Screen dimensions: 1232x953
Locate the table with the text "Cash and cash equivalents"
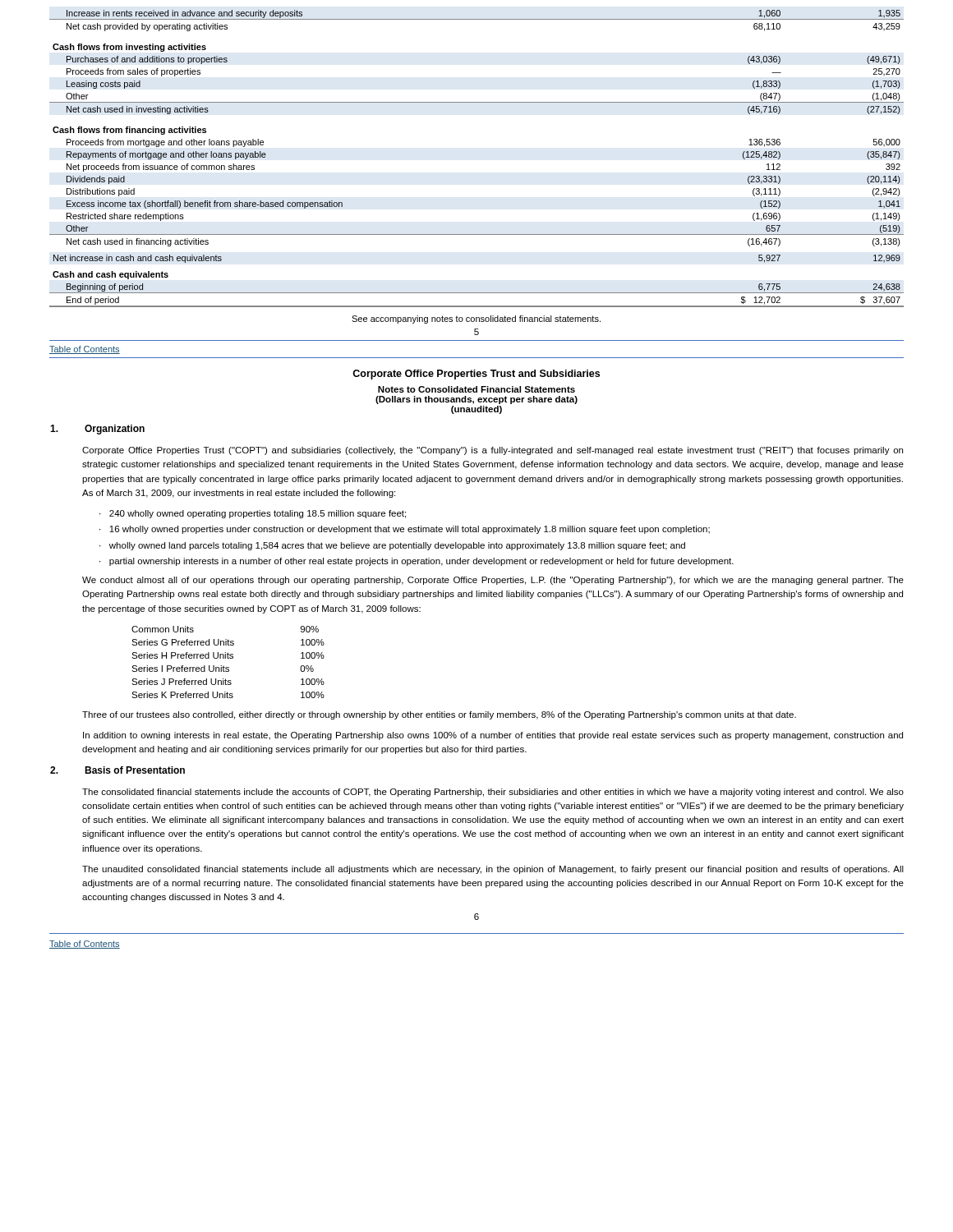click(476, 157)
